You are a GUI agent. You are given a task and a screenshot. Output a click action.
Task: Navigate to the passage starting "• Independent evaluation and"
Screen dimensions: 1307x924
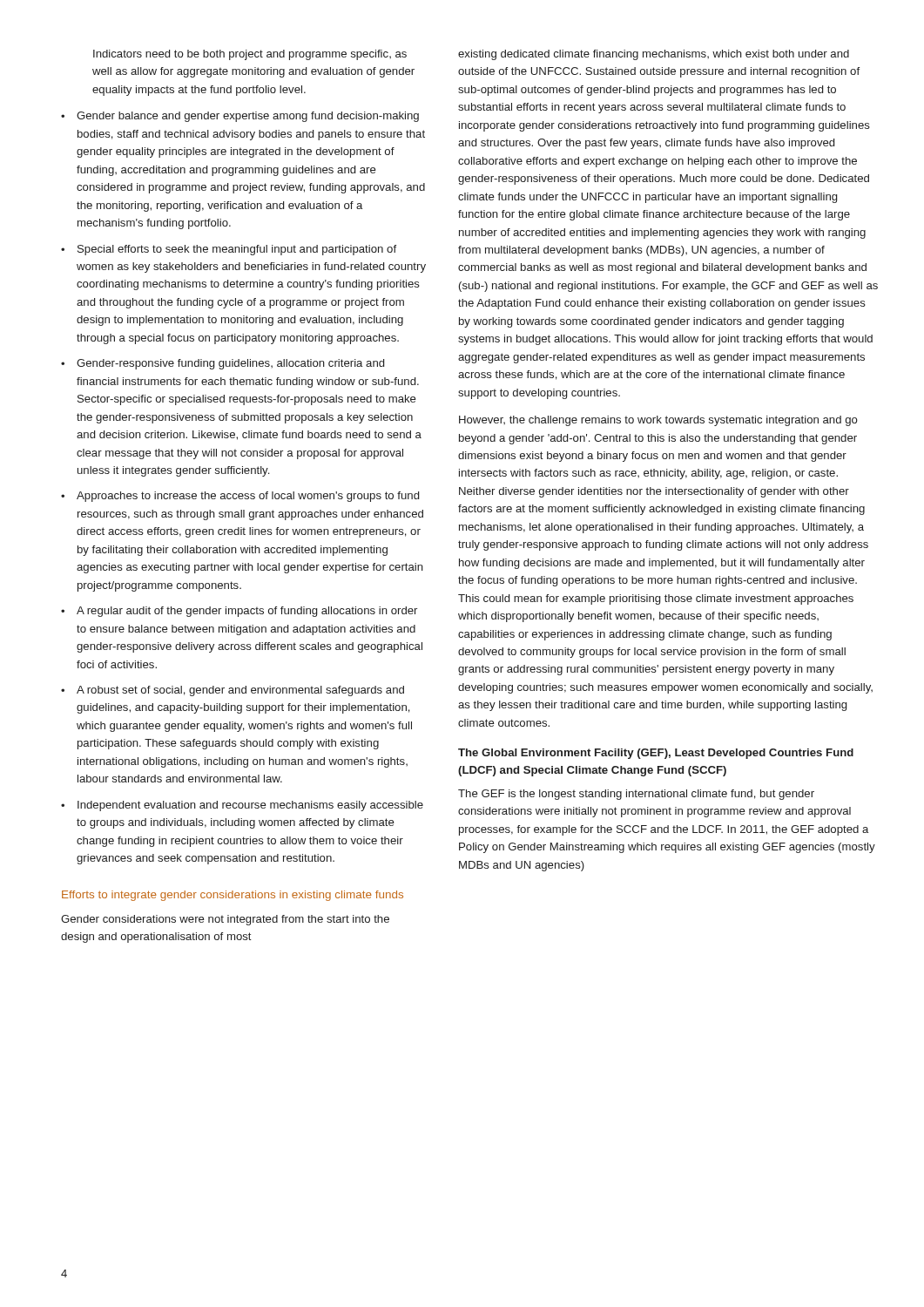(244, 832)
